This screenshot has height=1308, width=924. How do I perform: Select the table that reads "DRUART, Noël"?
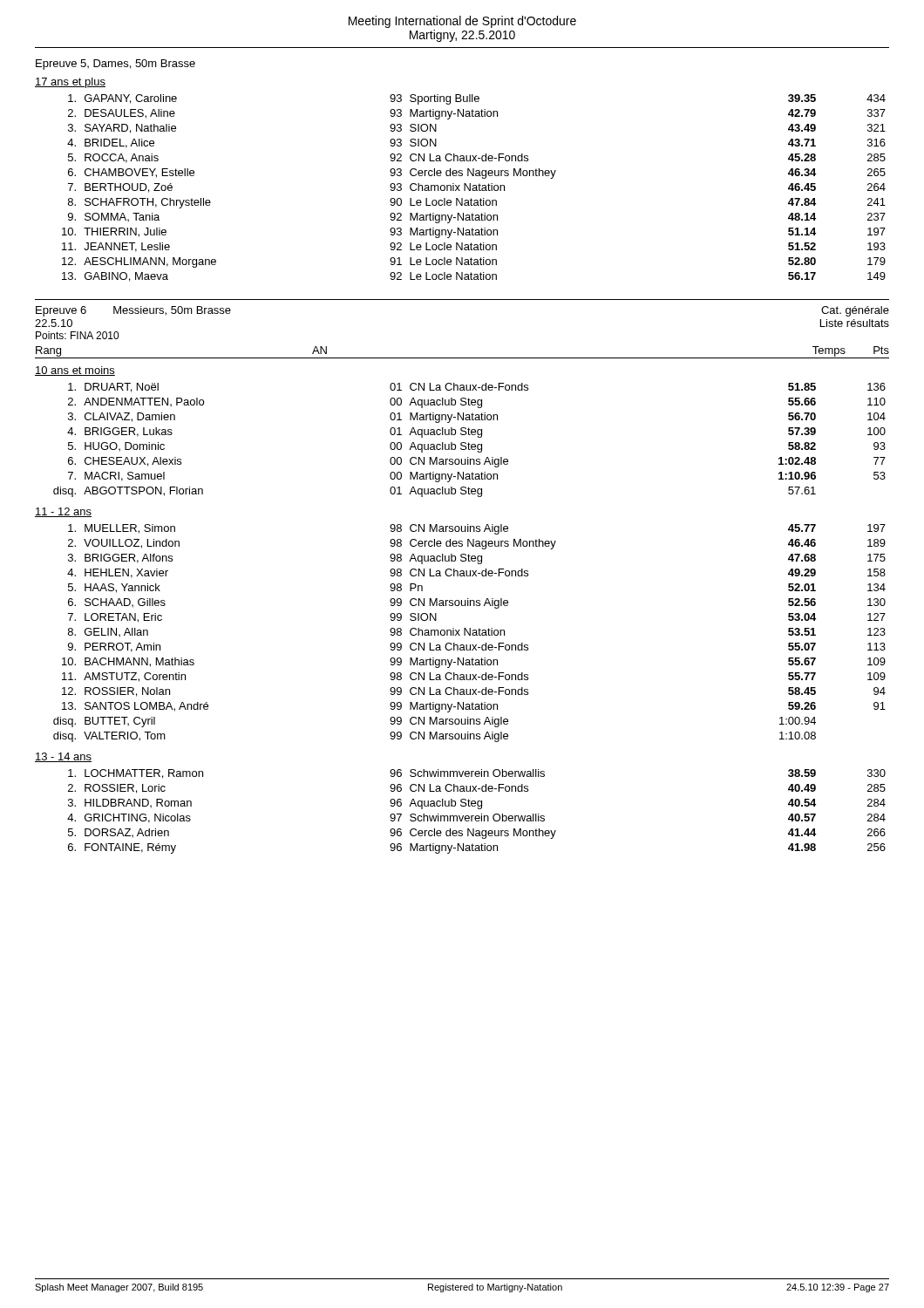click(x=462, y=439)
